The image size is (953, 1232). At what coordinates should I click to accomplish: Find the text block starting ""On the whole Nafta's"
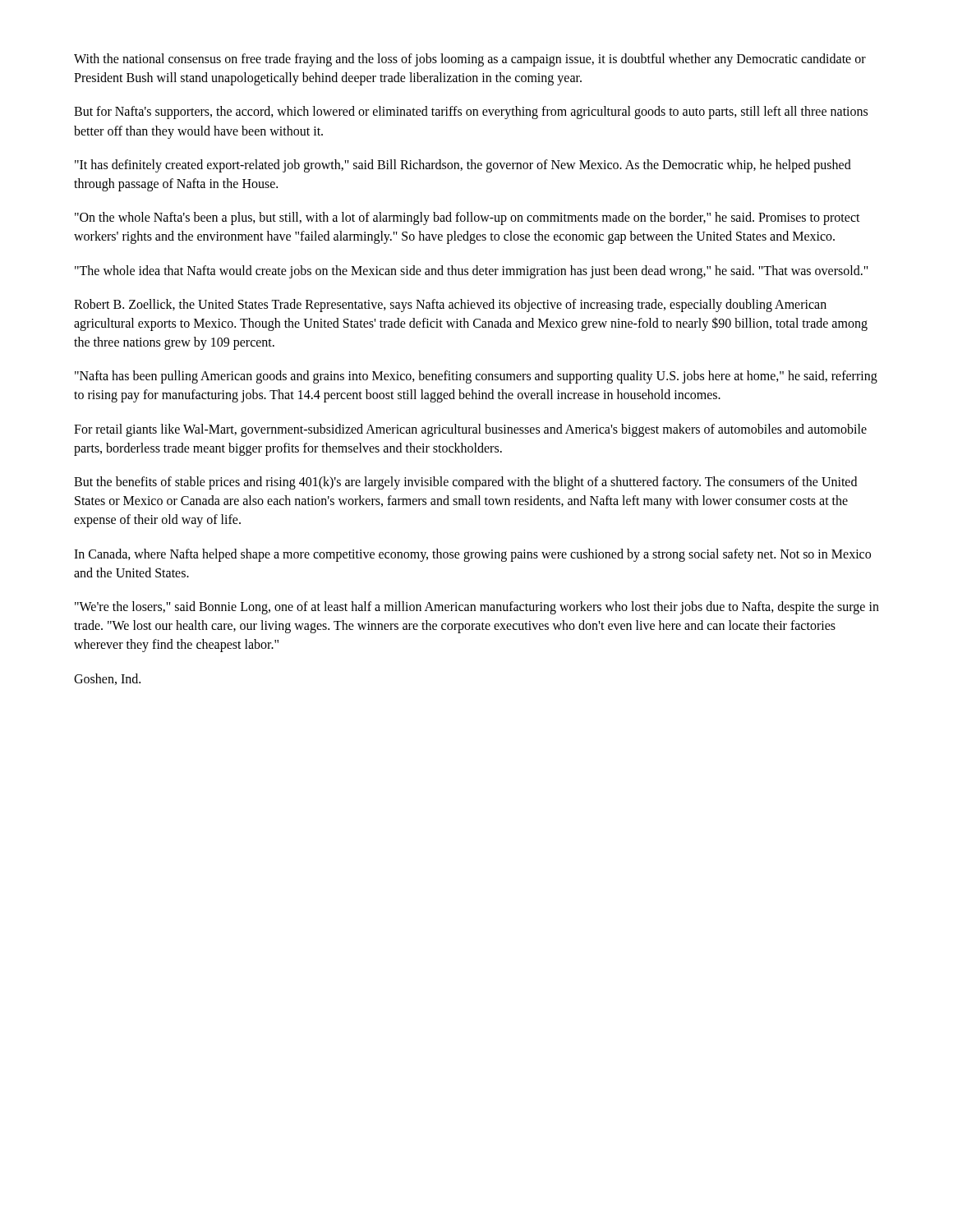coord(467,227)
